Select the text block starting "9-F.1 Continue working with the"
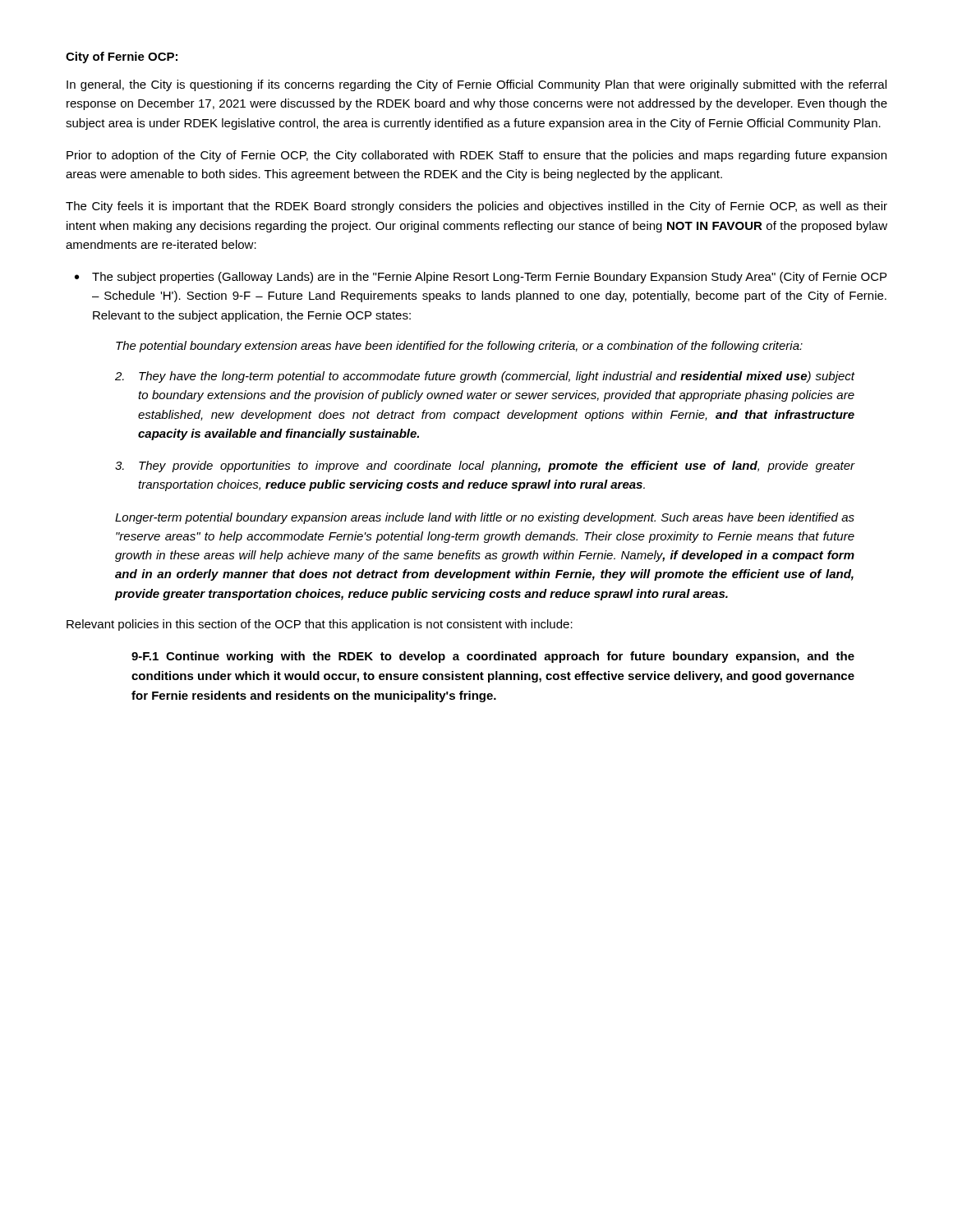 pyautogui.click(x=493, y=676)
